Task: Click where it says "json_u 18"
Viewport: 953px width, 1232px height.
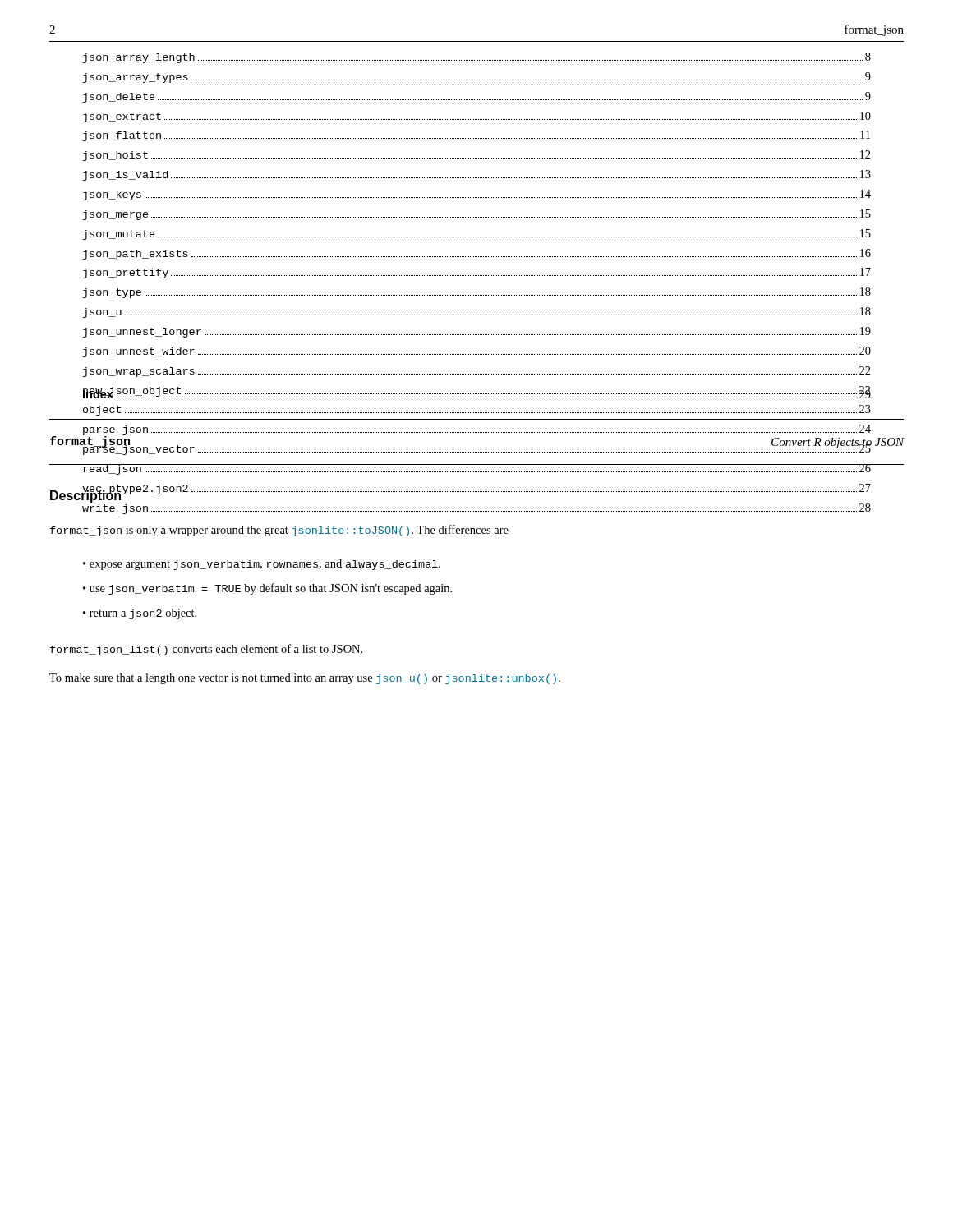Action: pos(476,312)
